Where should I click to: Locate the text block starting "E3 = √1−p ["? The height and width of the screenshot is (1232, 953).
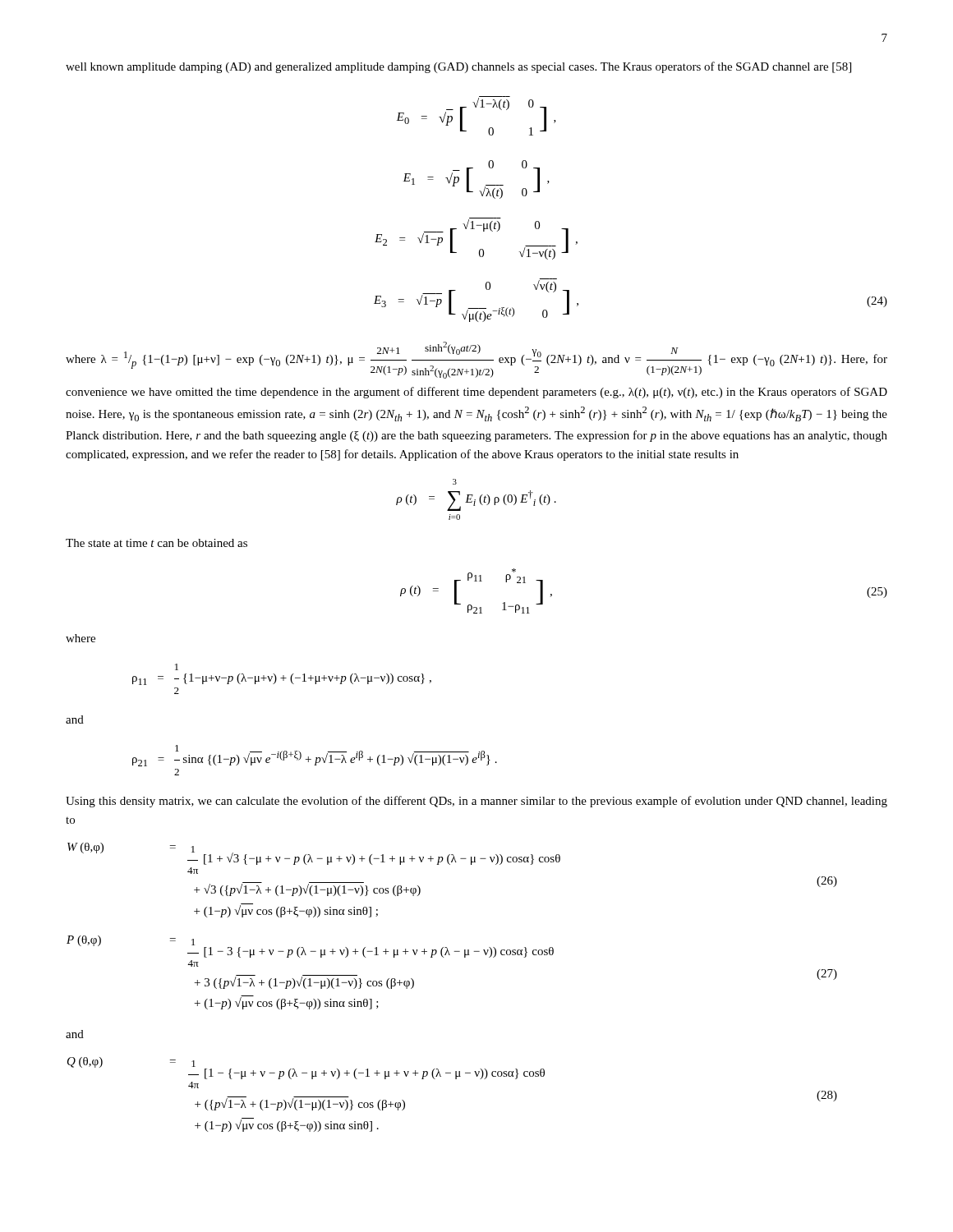click(481, 308)
